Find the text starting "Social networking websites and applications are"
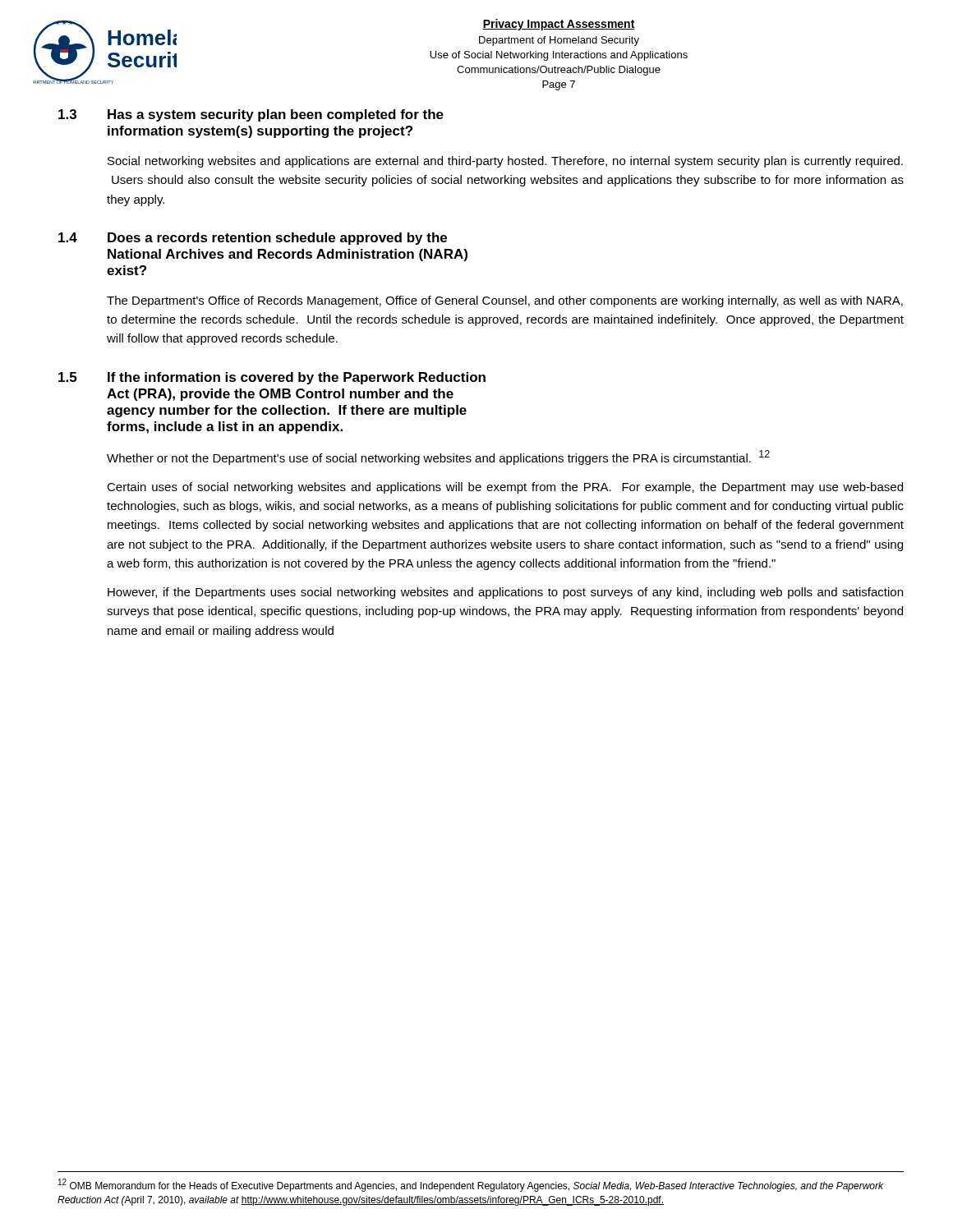This screenshot has height=1232, width=953. click(x=505, y=180)
